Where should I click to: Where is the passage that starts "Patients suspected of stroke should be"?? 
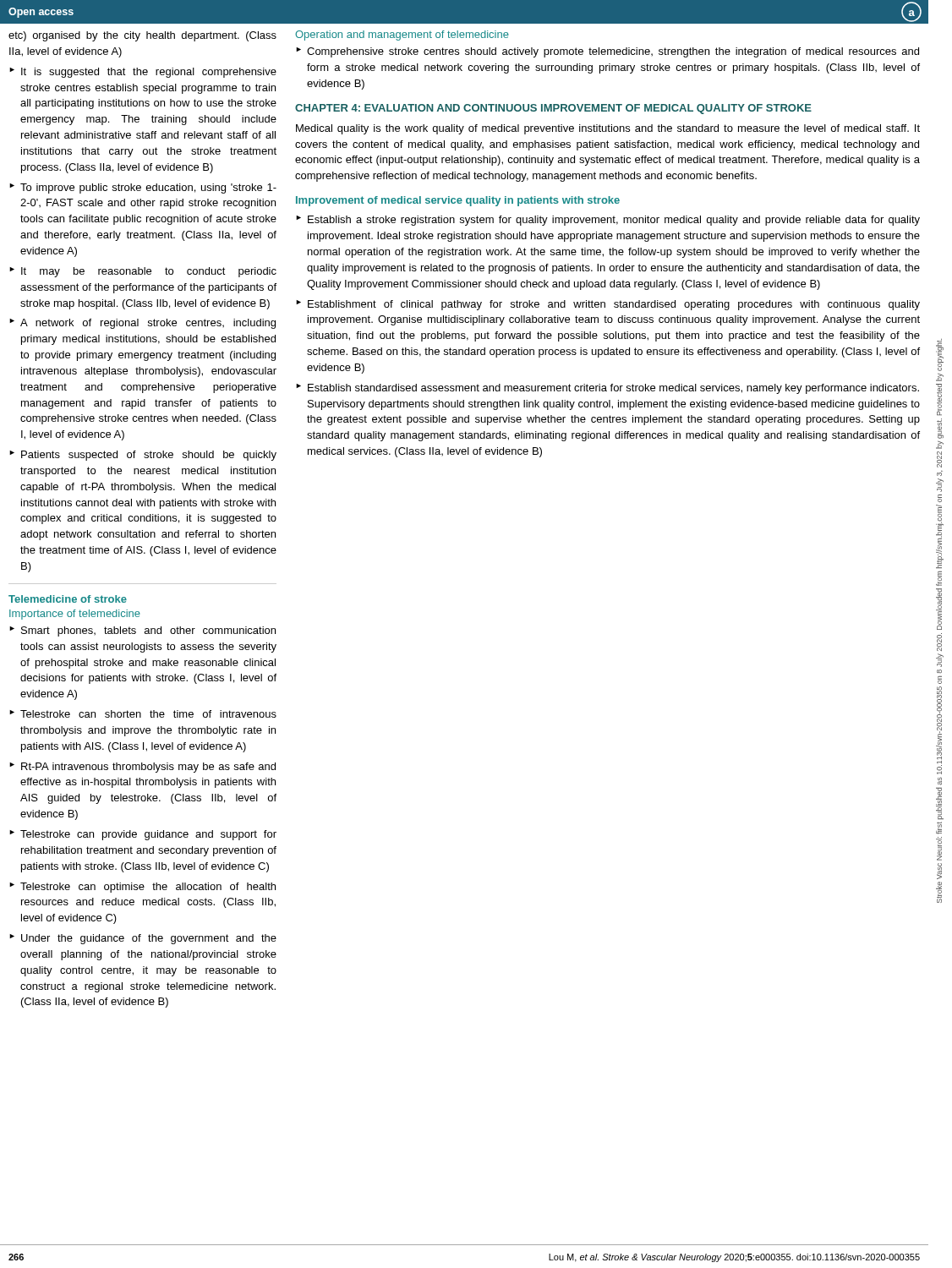tap(148, 510)
